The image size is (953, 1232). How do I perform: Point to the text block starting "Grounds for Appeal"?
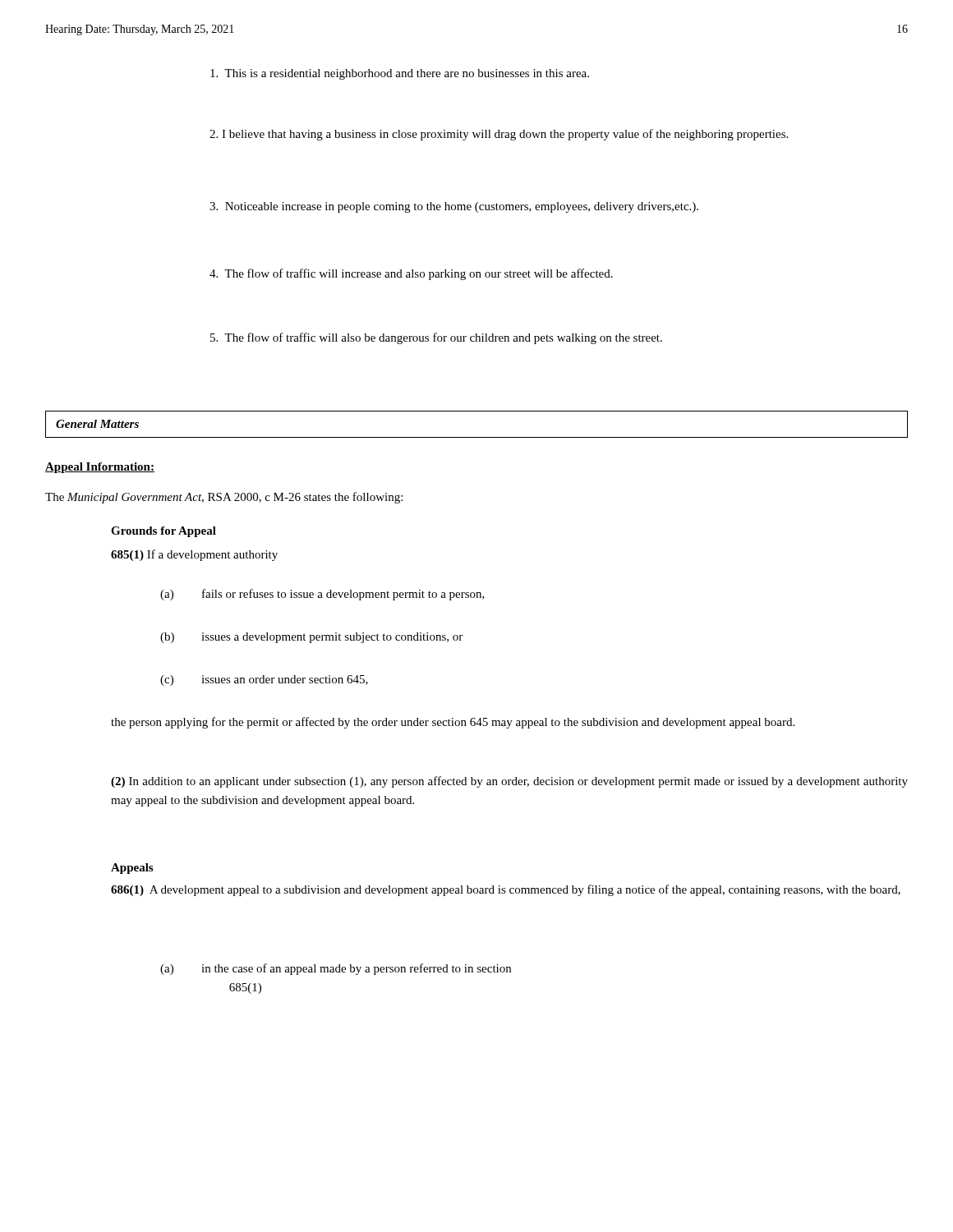tap(163, 531)
